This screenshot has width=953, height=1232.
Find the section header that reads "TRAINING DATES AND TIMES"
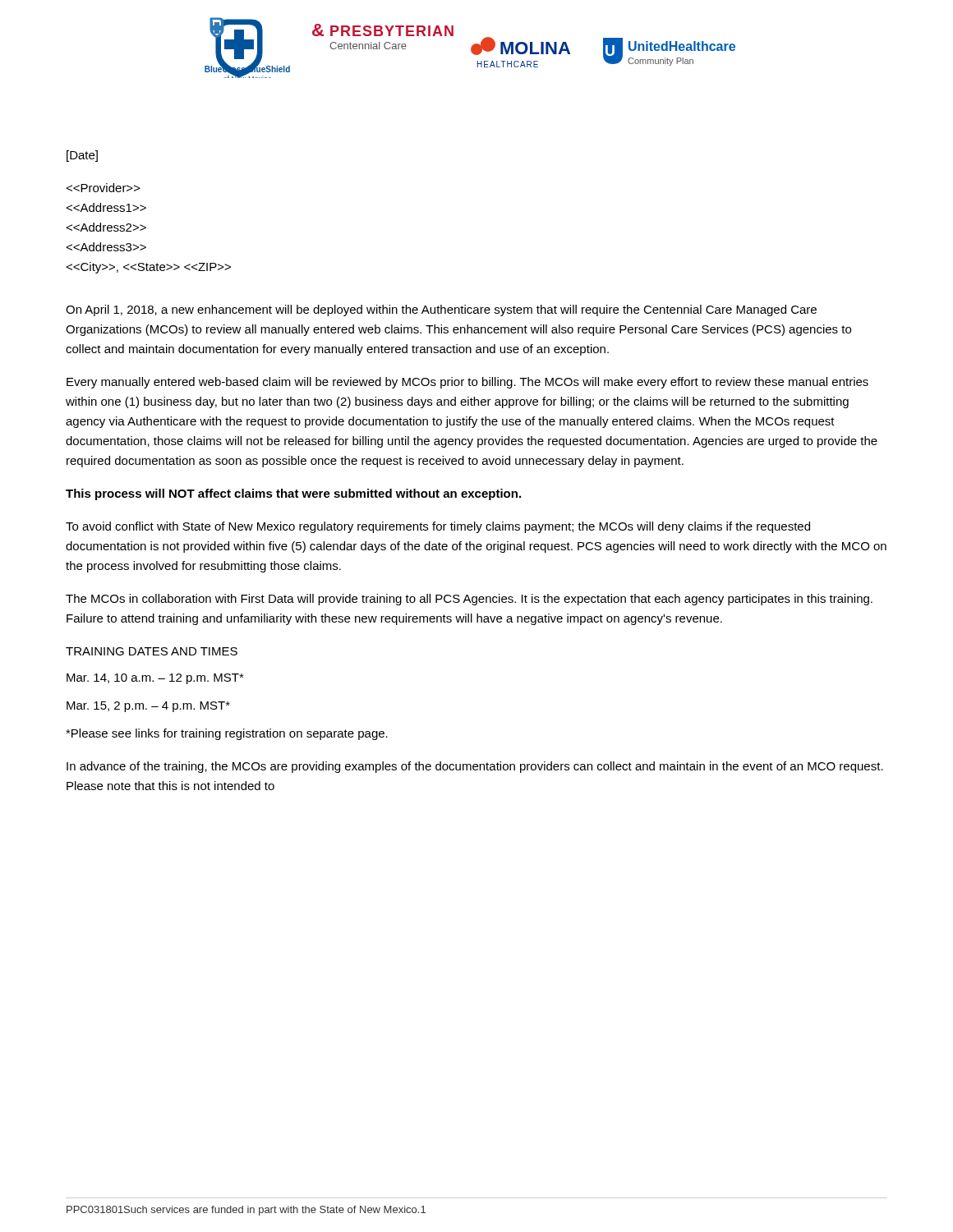tap(152, 651)
